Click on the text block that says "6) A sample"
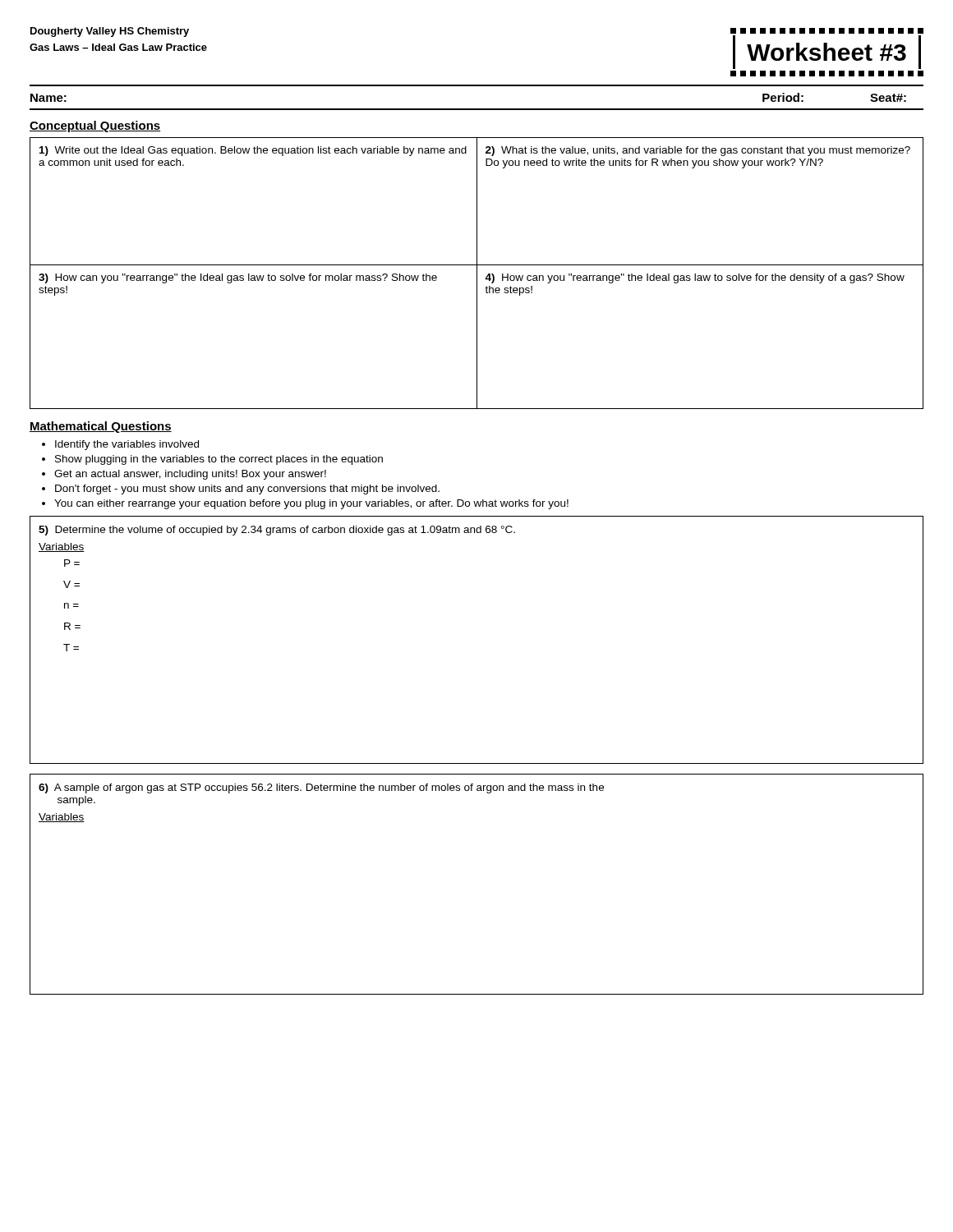 321,788
